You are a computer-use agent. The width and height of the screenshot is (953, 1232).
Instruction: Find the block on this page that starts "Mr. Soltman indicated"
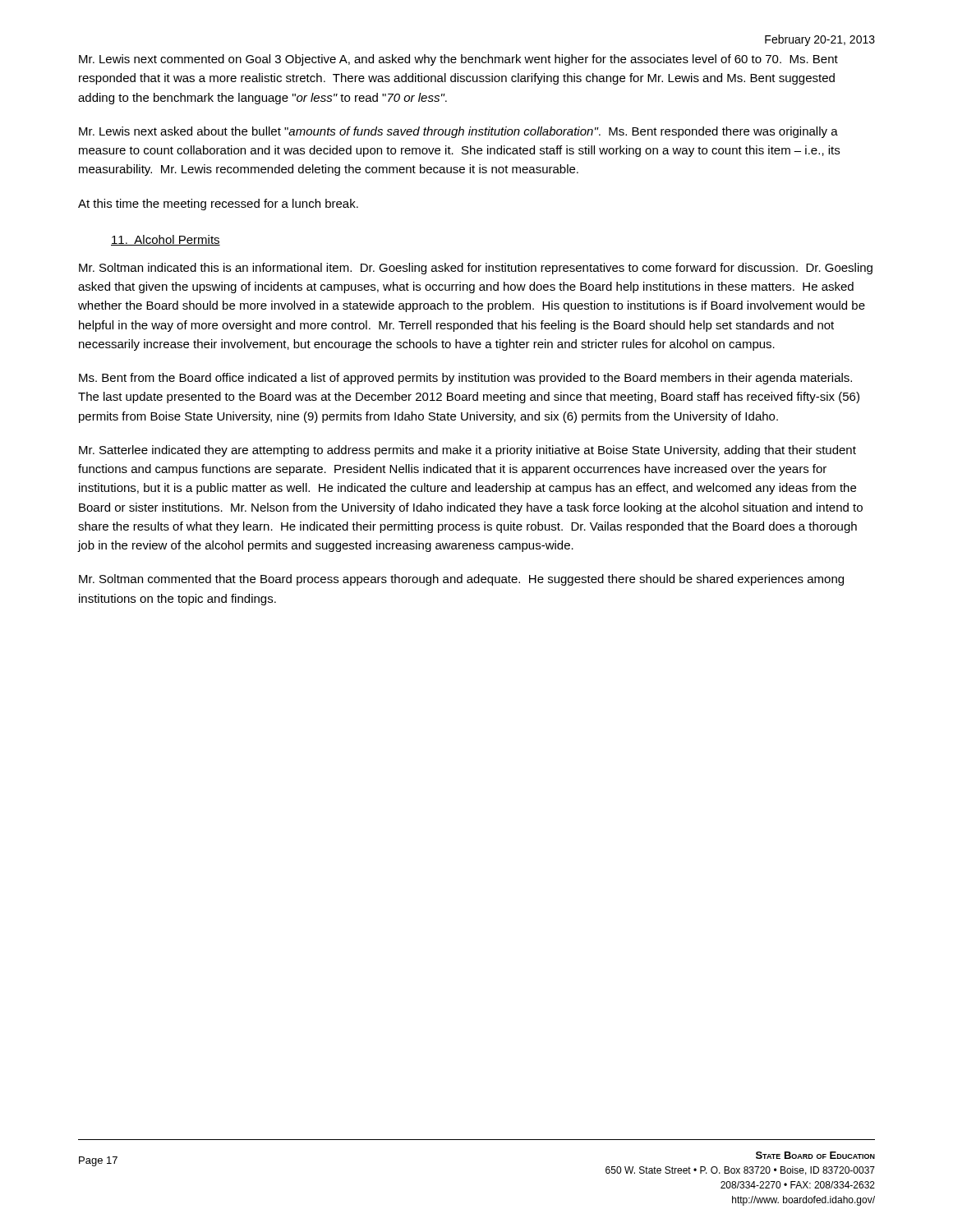click(476, 305)
